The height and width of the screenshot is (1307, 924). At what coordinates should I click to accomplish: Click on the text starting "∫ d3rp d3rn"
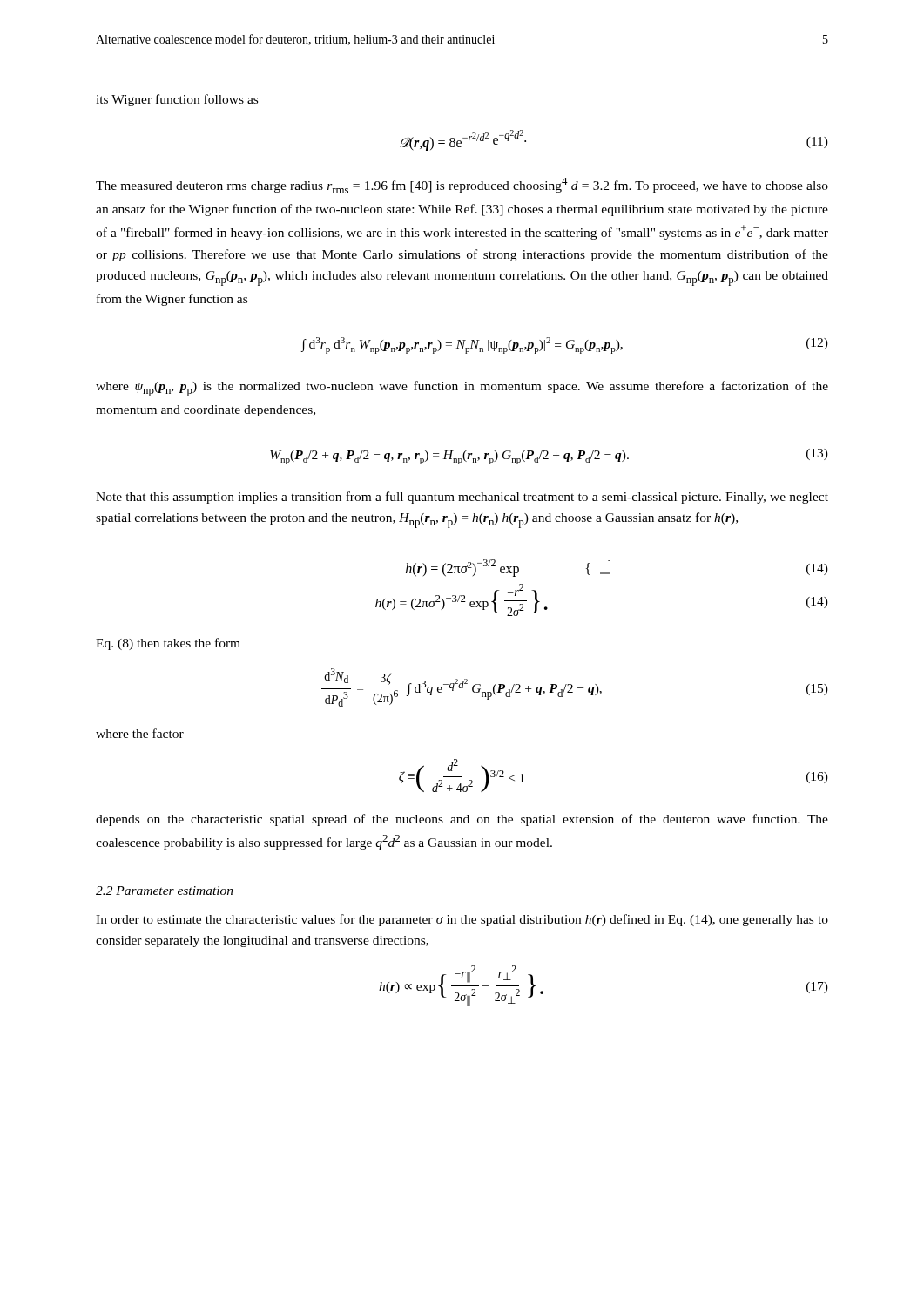click(462, 342)
